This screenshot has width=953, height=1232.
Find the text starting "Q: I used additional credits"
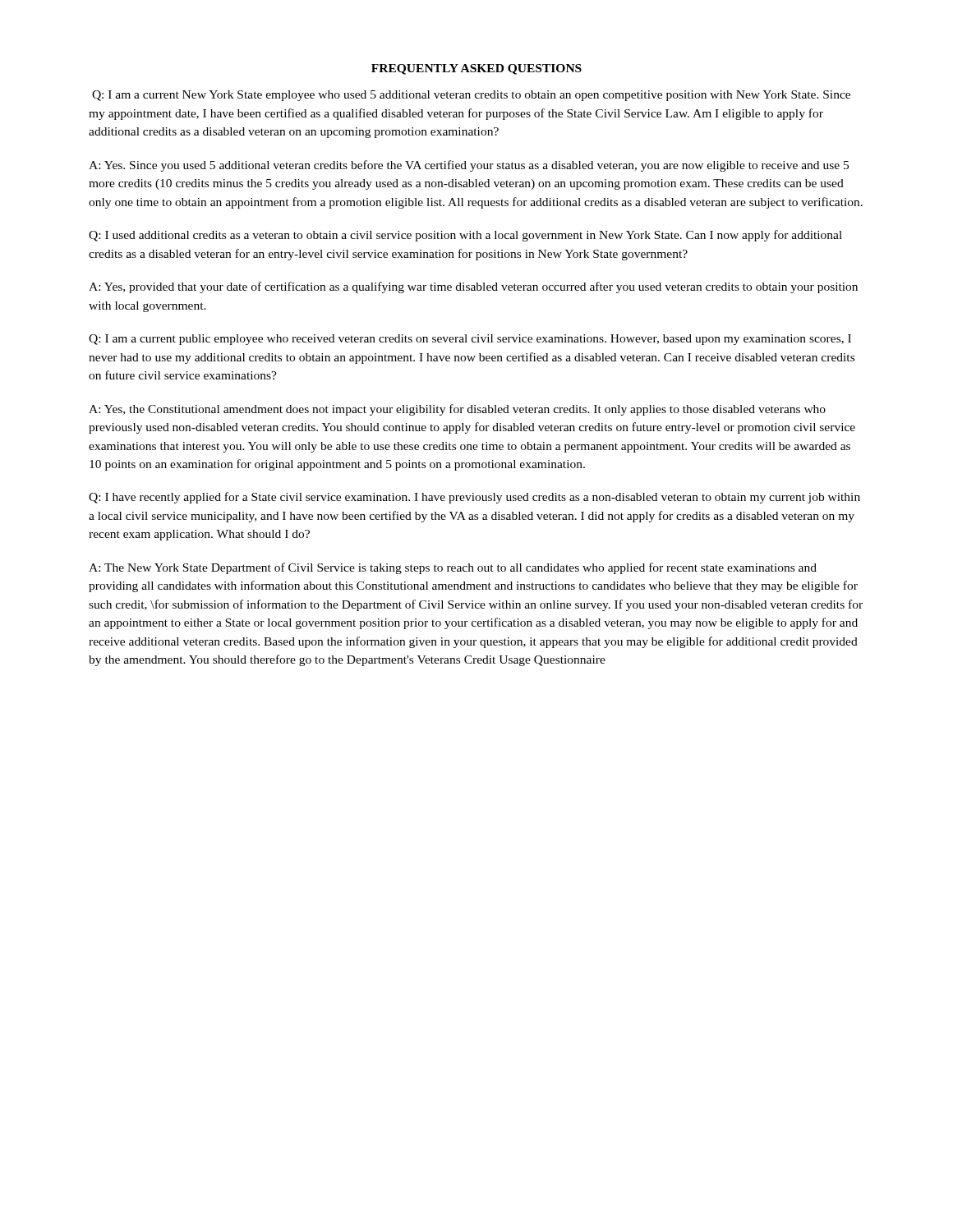pyautogui.click(x=476, y=245)
